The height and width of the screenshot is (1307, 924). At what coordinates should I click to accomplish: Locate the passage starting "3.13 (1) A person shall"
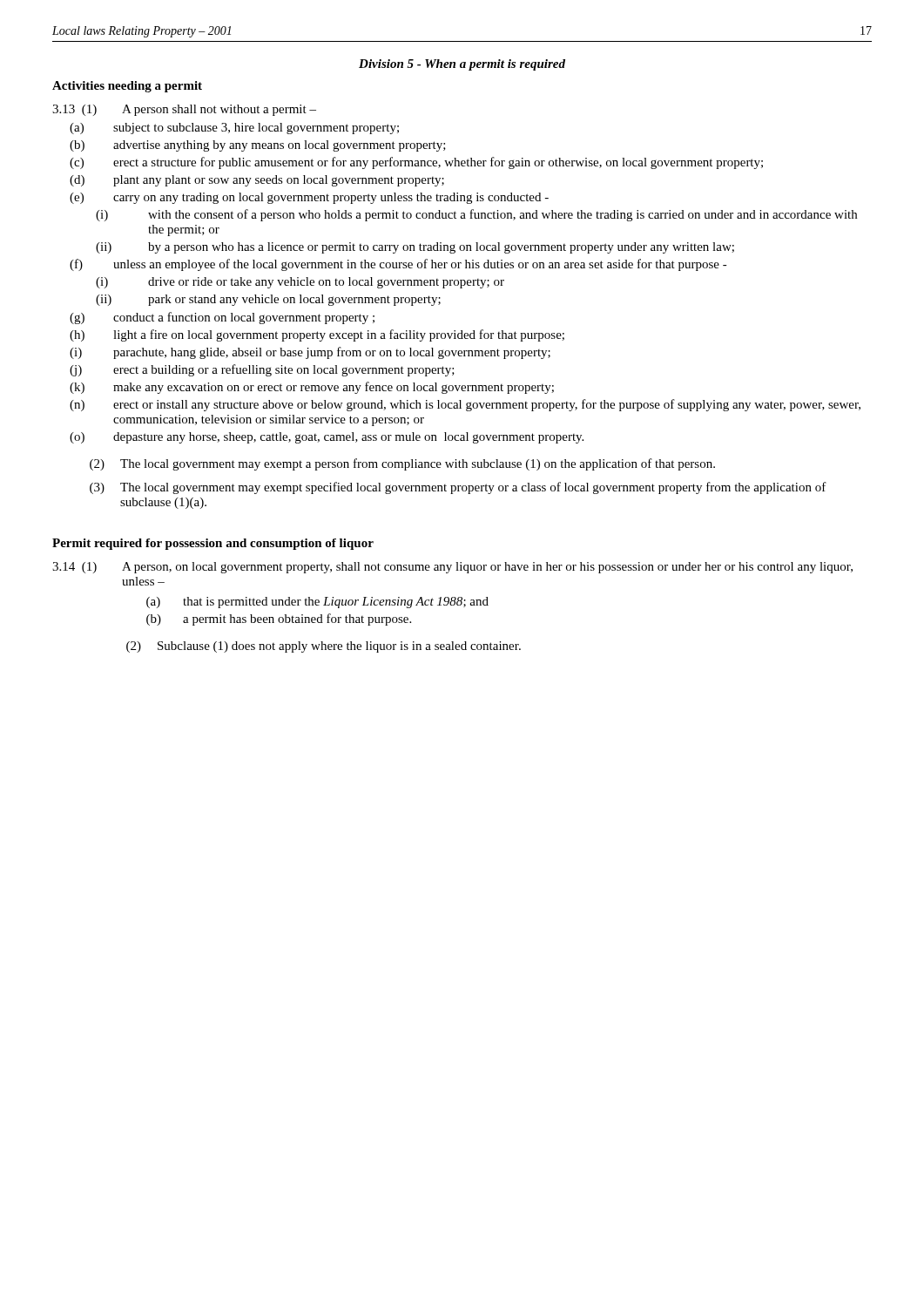184,110
